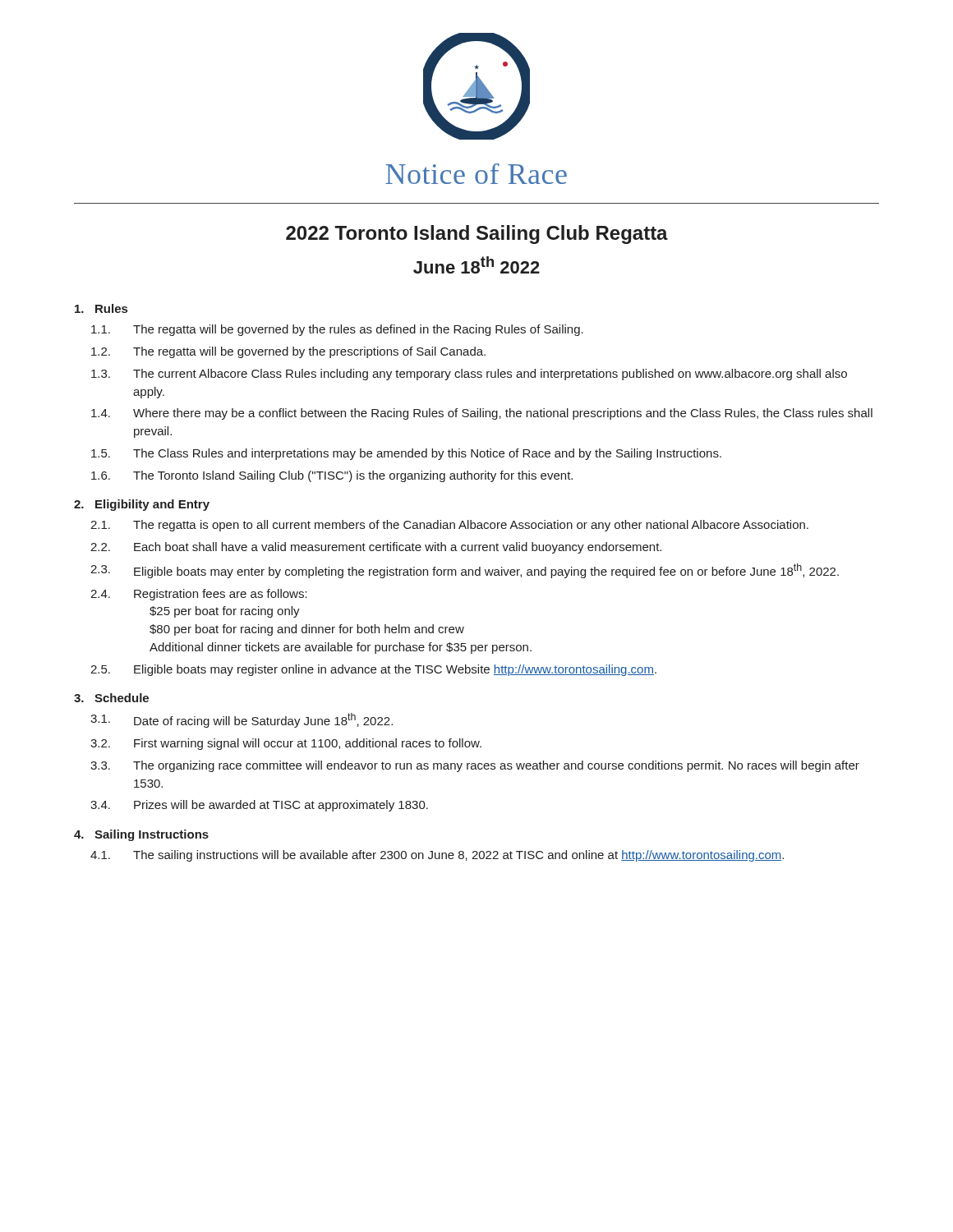The width and height of the screenshot is (953, 1232).
Task: Find the block starting "June 18th 2022"
Action: (x=476, y=266)
